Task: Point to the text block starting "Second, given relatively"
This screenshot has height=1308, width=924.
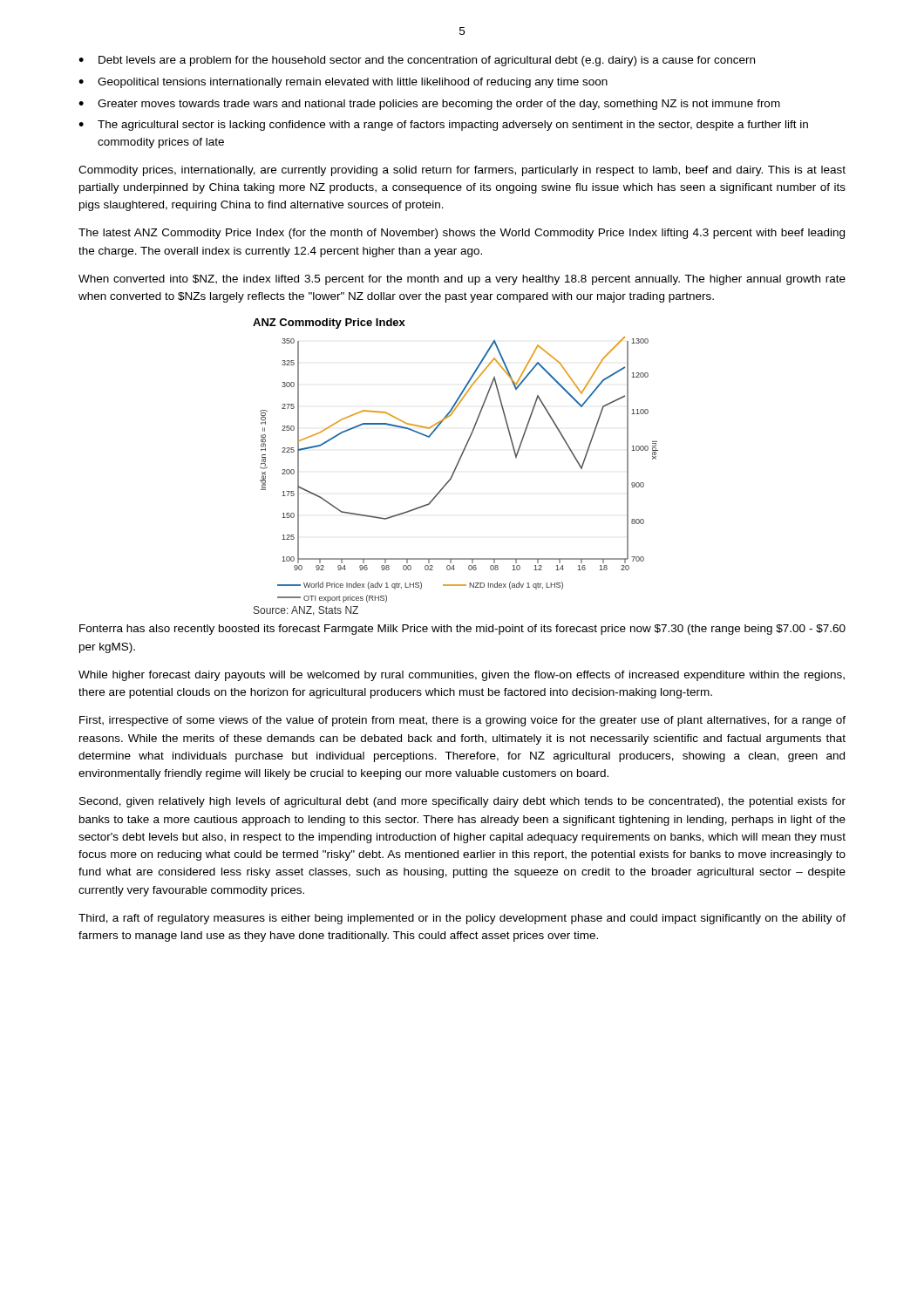Action: (462, 845)
